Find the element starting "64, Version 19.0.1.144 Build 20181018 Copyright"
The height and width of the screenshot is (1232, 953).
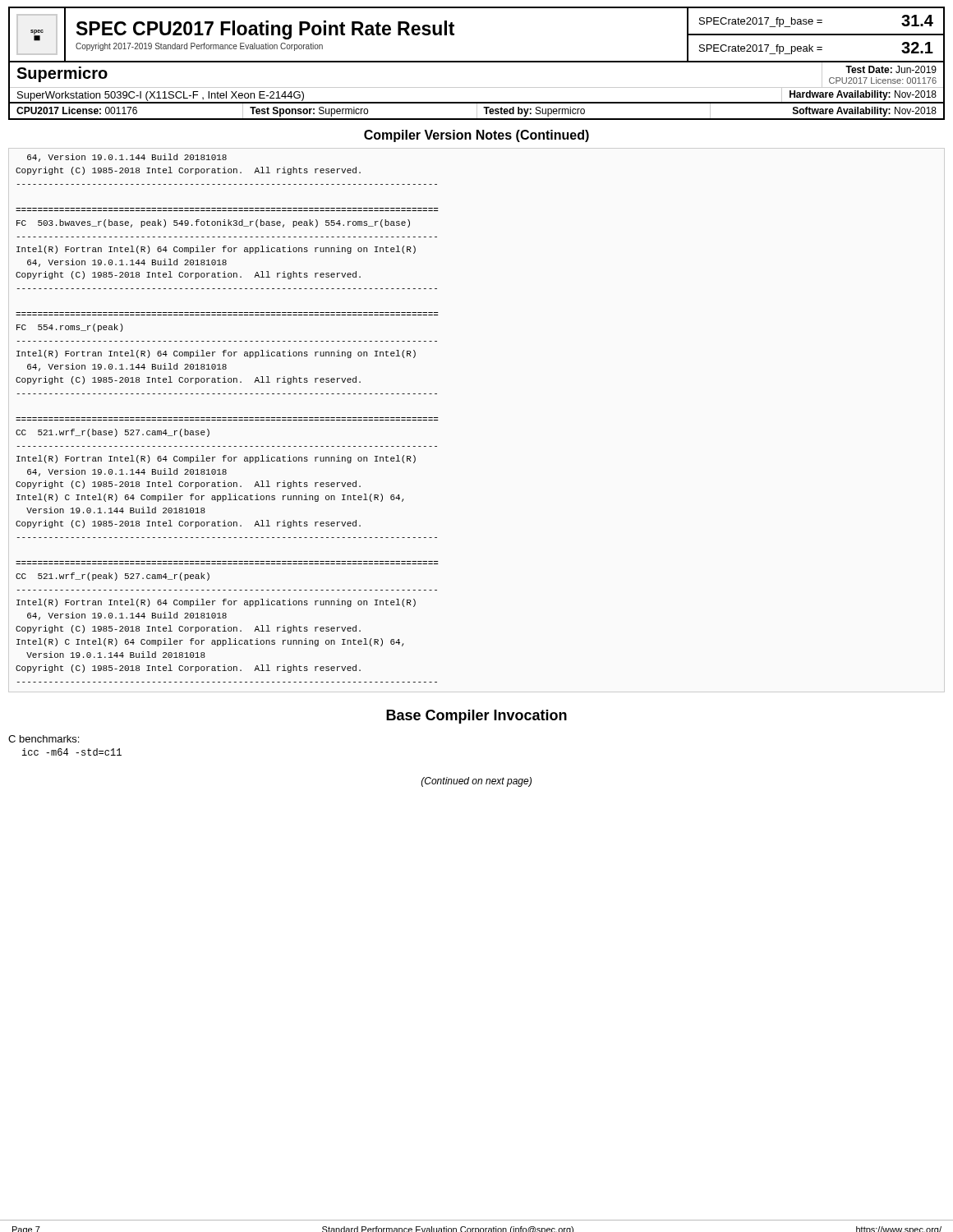(227, 419)
